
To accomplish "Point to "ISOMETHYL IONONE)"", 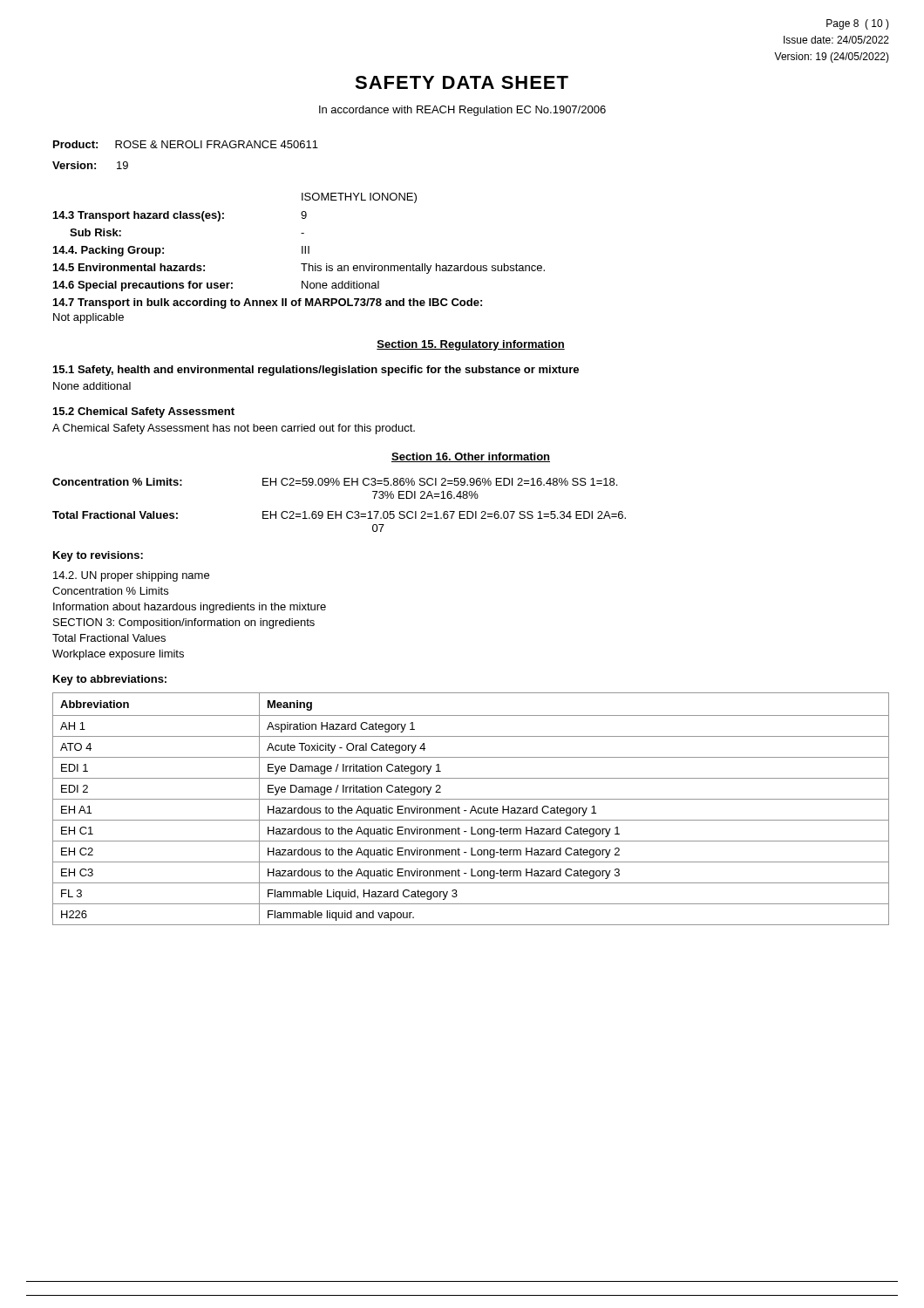I will click(x=359, y=197).
